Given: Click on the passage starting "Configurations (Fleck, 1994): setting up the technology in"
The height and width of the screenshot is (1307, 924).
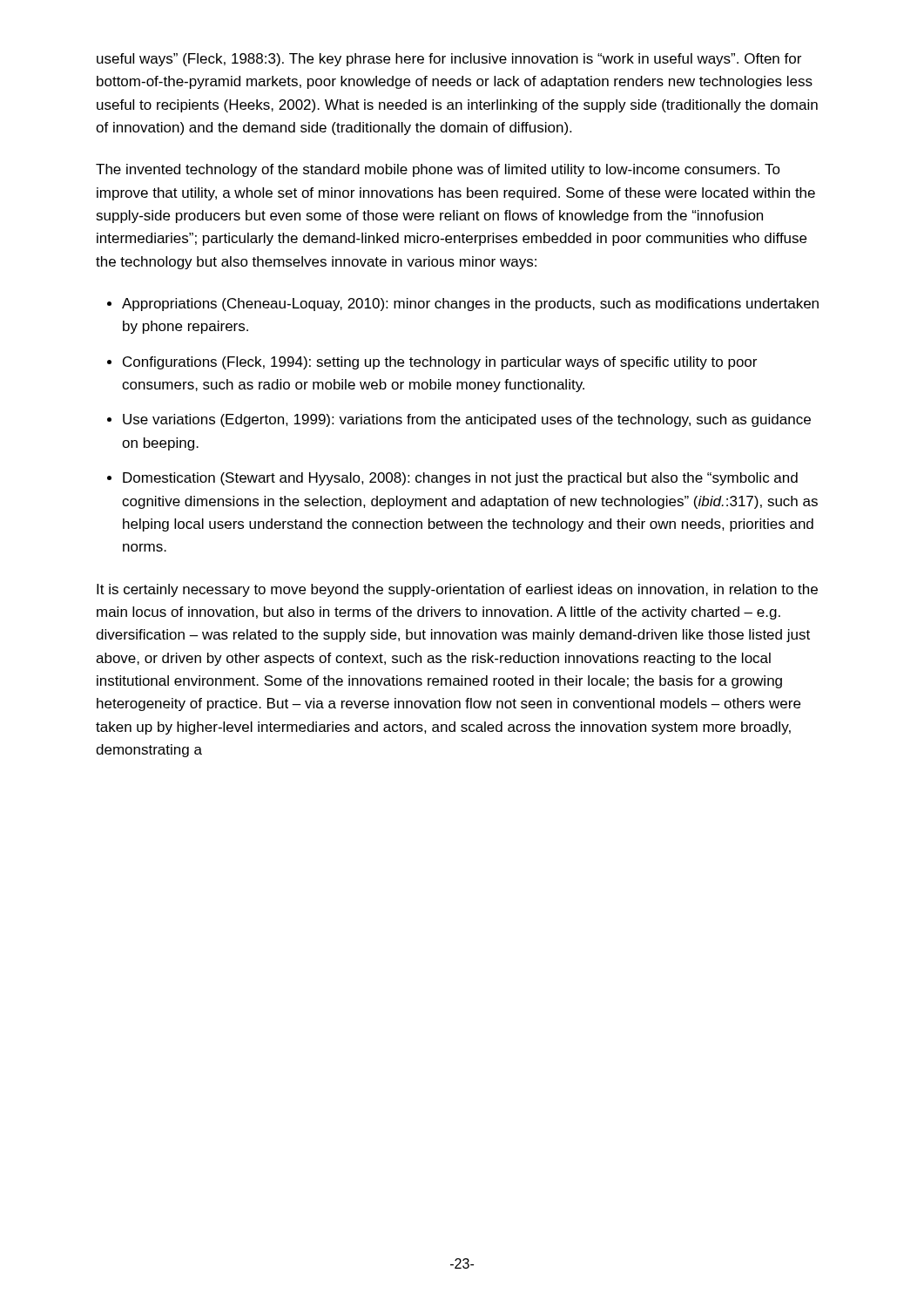Looking at the screenshot, I should (440, 373).
